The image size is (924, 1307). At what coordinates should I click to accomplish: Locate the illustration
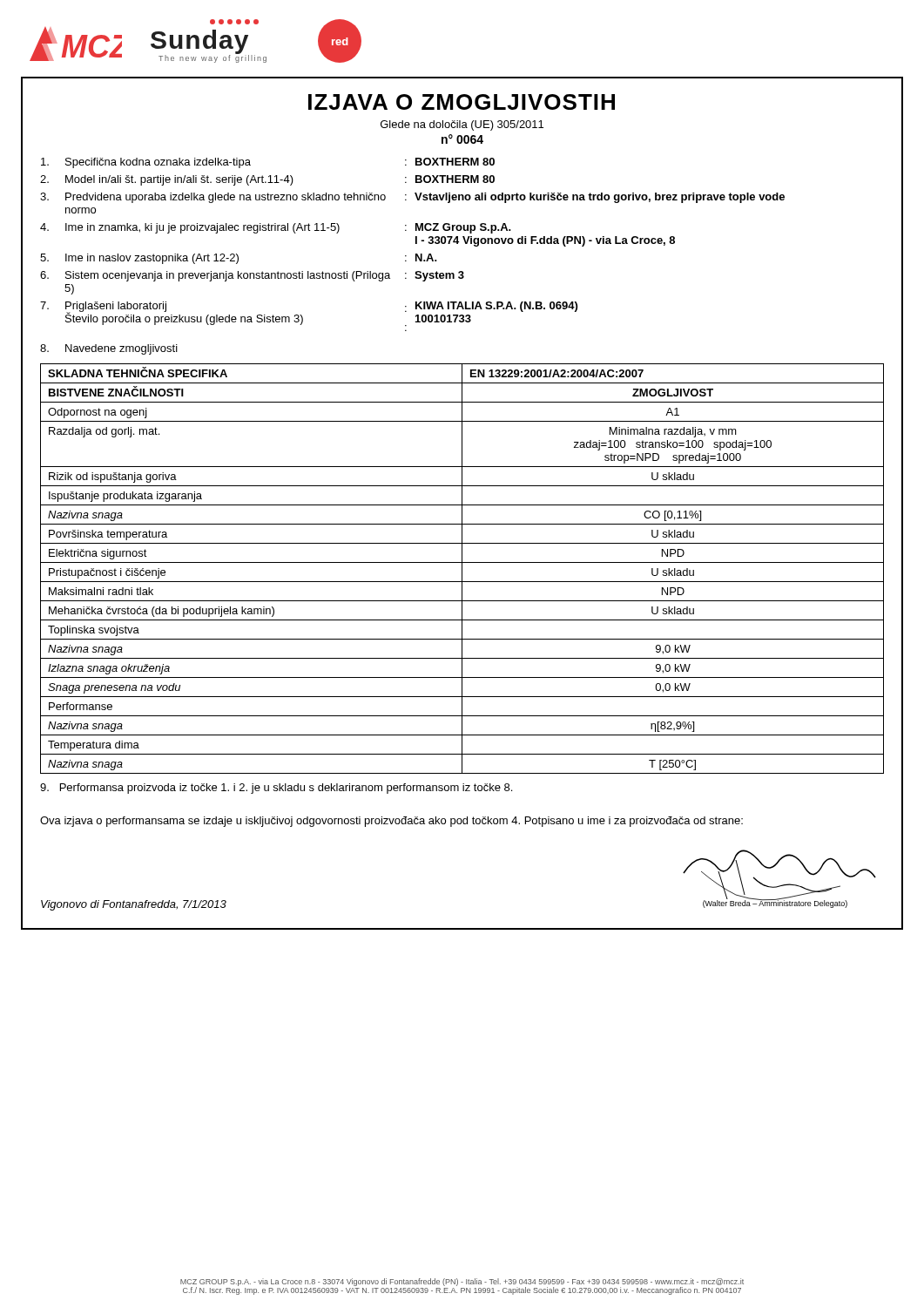[775, 875]
